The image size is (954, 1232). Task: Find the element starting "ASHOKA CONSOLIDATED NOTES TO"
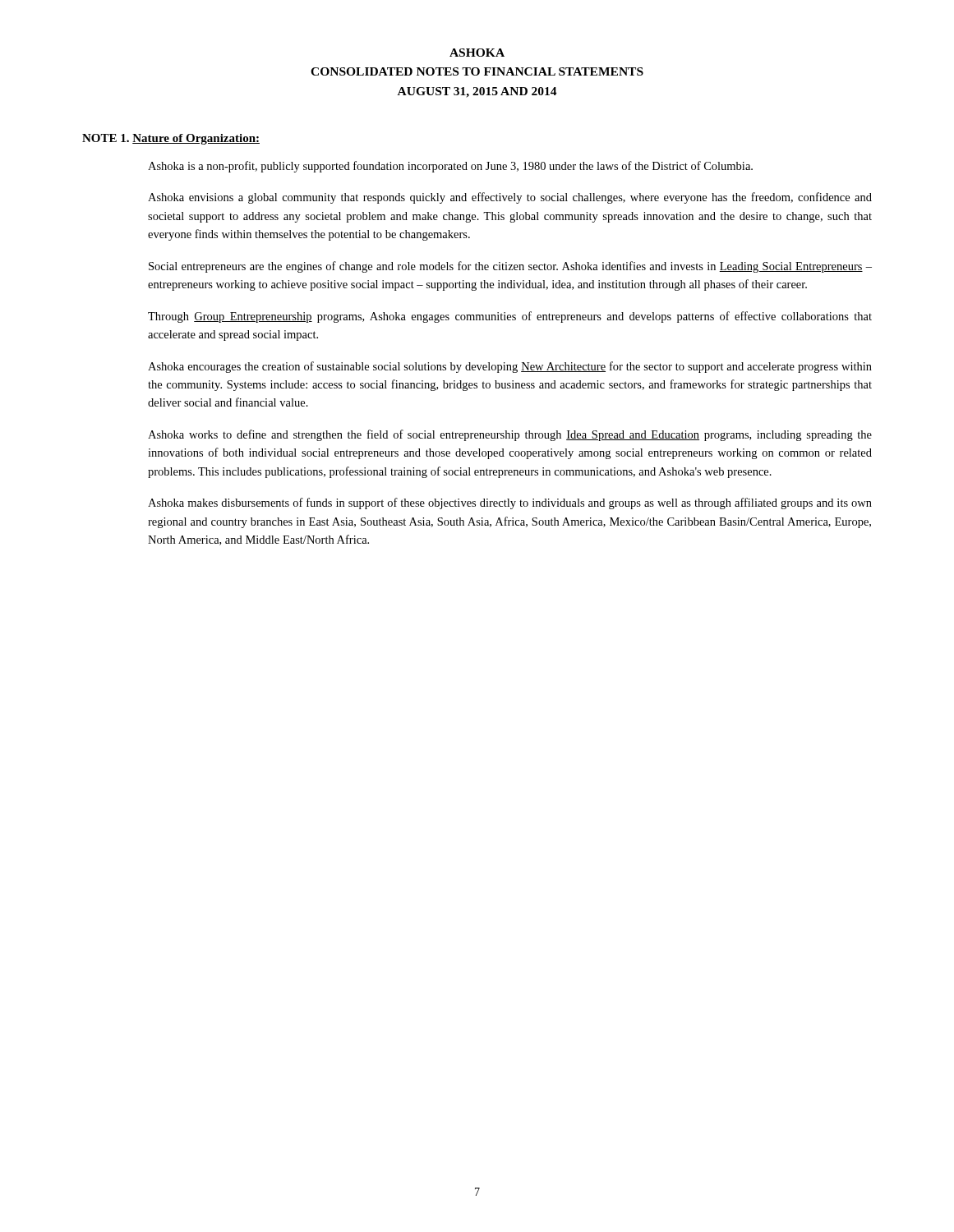click(x=477, y=71)
